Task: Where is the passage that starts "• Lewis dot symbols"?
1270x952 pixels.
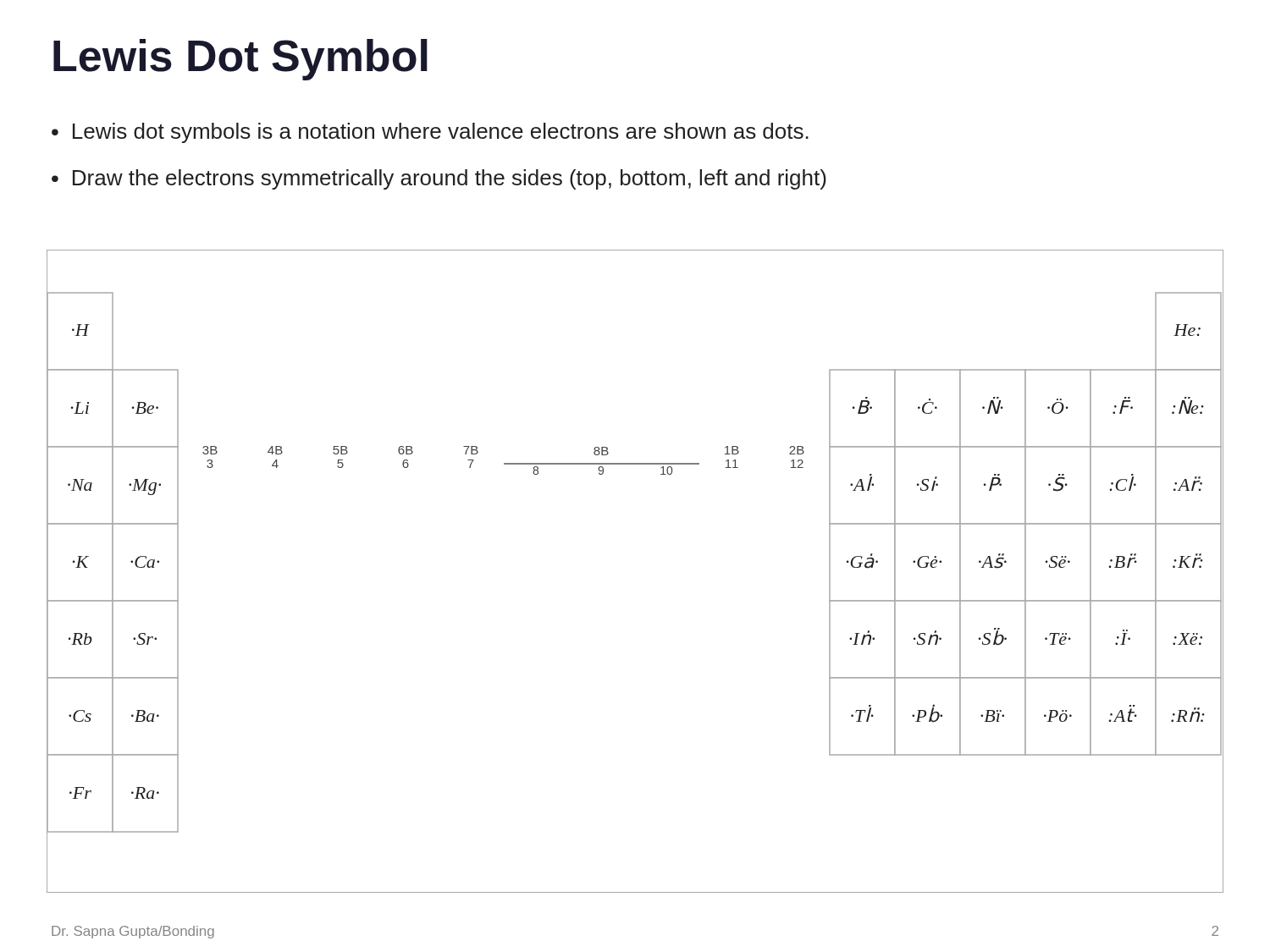Action: [430, 132]
